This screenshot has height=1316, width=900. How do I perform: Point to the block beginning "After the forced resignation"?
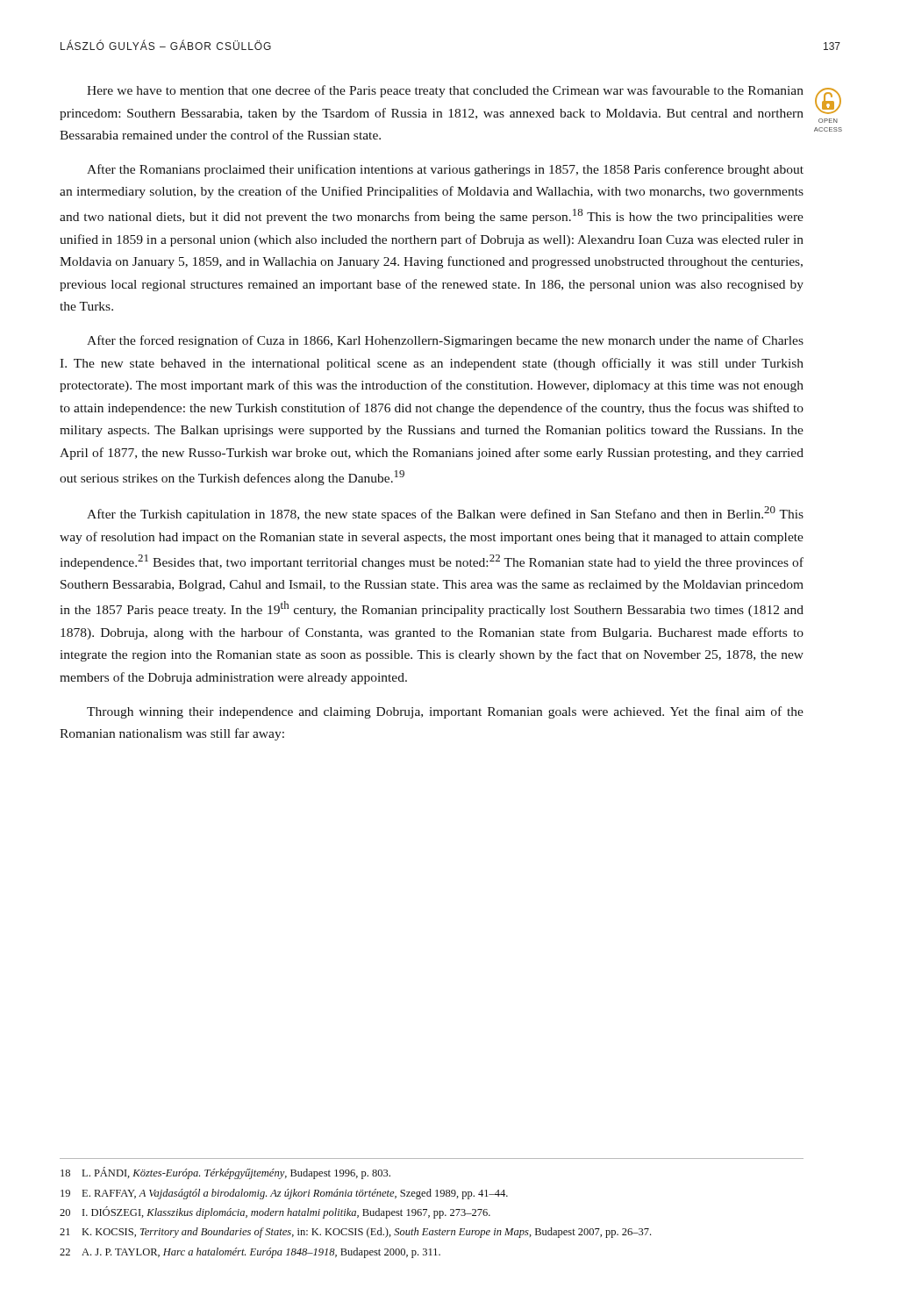(x=432, y=409)
